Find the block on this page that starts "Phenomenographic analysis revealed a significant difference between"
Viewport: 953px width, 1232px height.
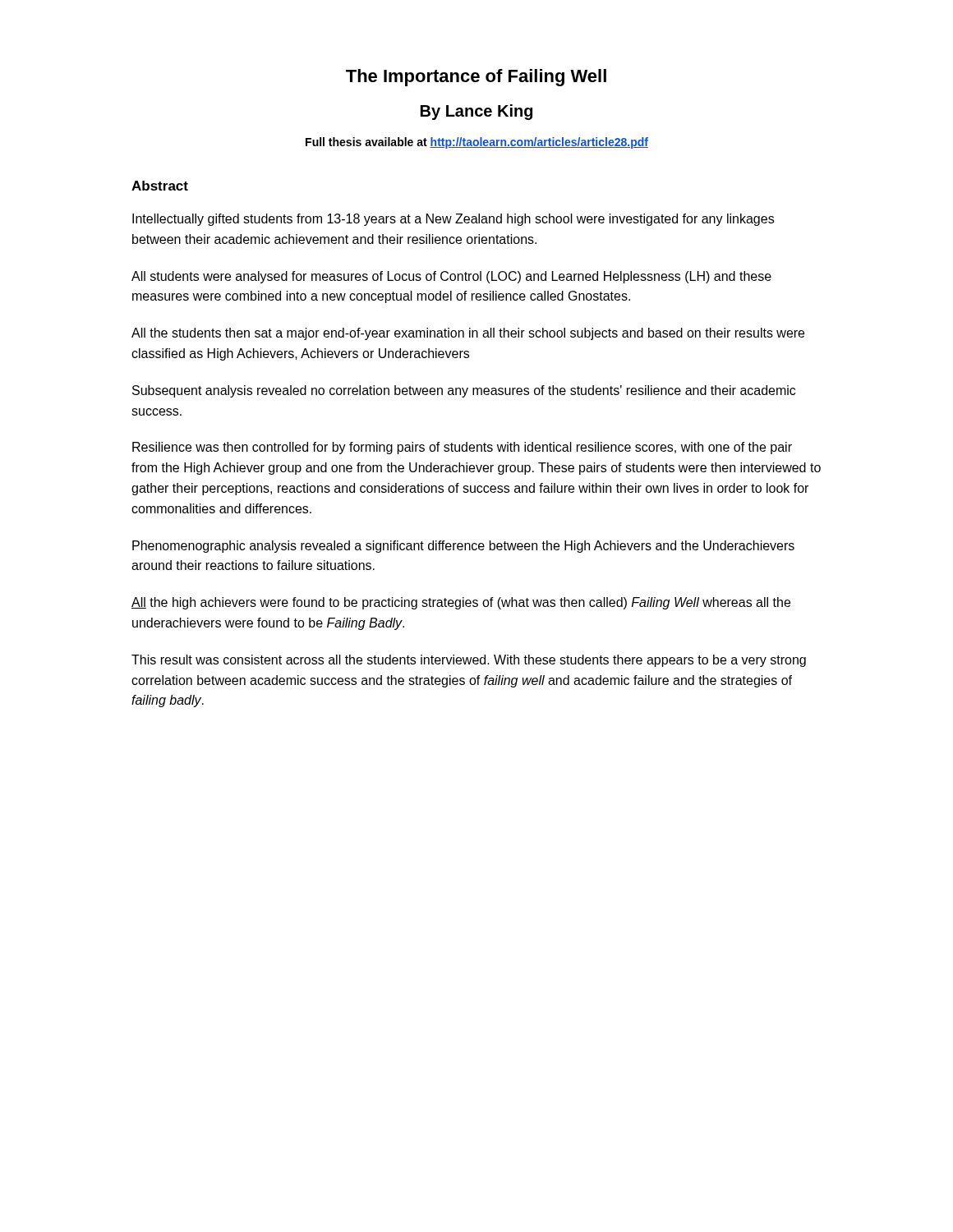tap(463, 556)
